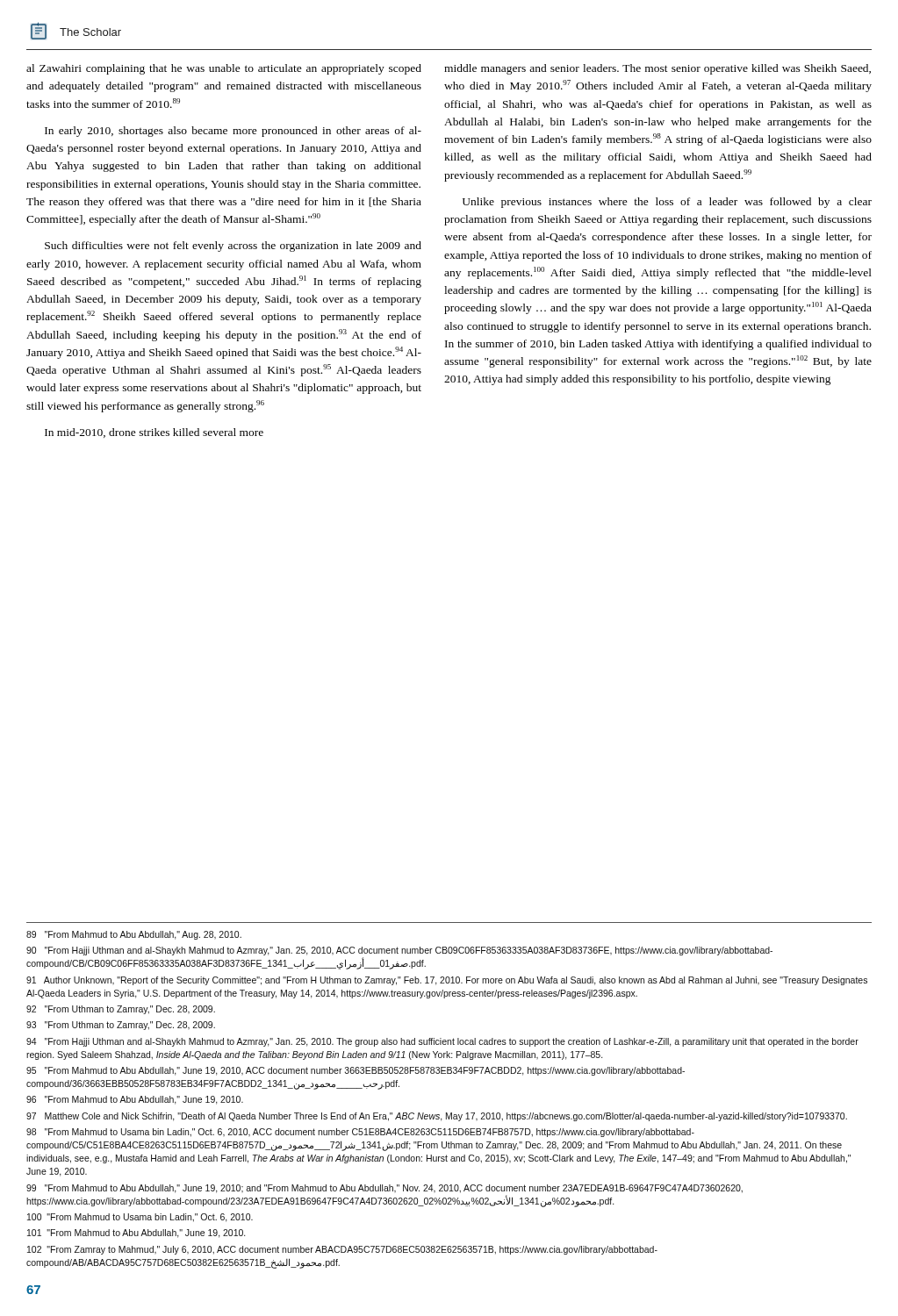Screen dimensions: 1316x898
Task: Locate the footnote with the text "91 Author Unknown, "Report of"
Action: (x=447, y=986)
